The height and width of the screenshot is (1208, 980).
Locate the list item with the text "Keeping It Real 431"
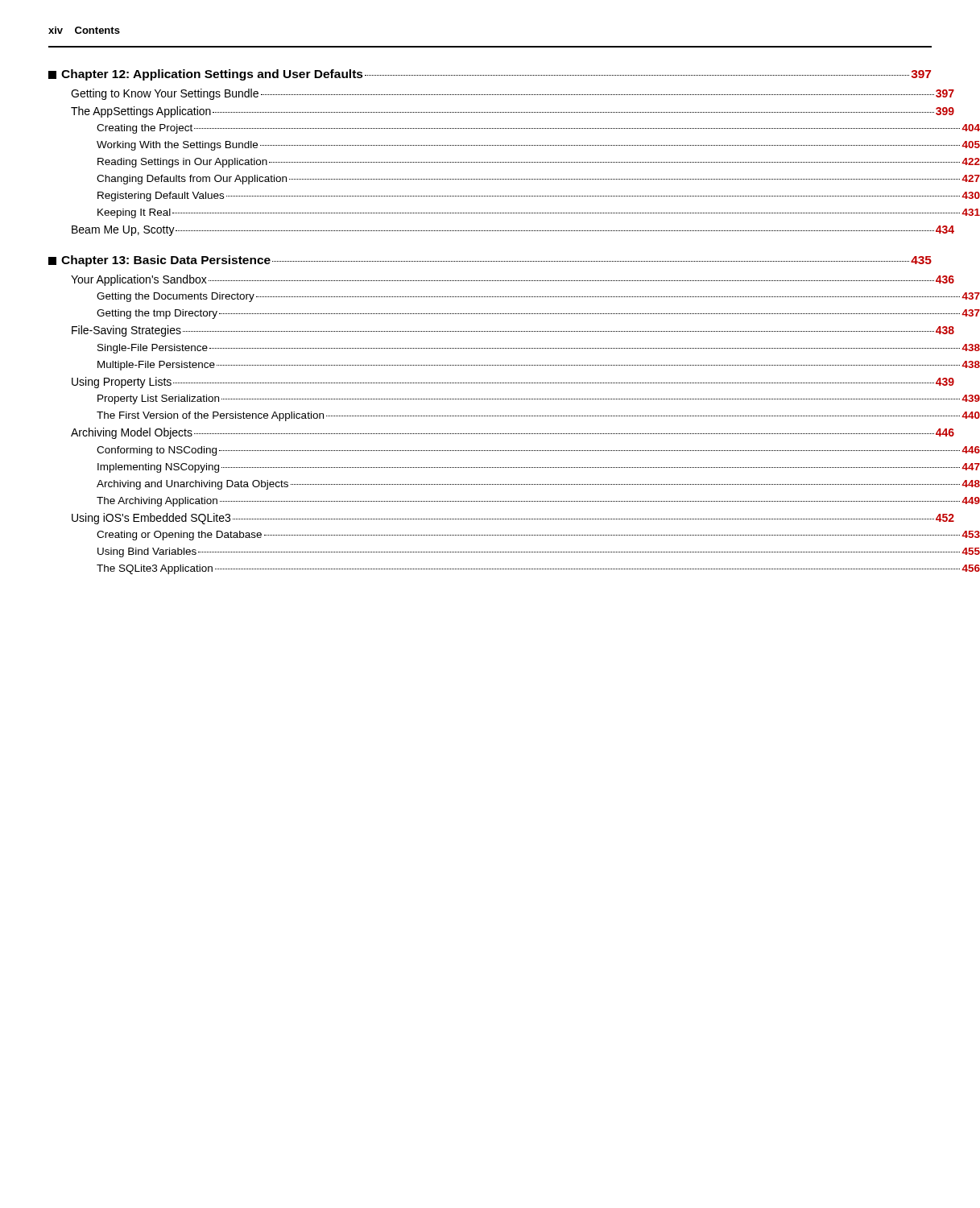coord(538,213)
